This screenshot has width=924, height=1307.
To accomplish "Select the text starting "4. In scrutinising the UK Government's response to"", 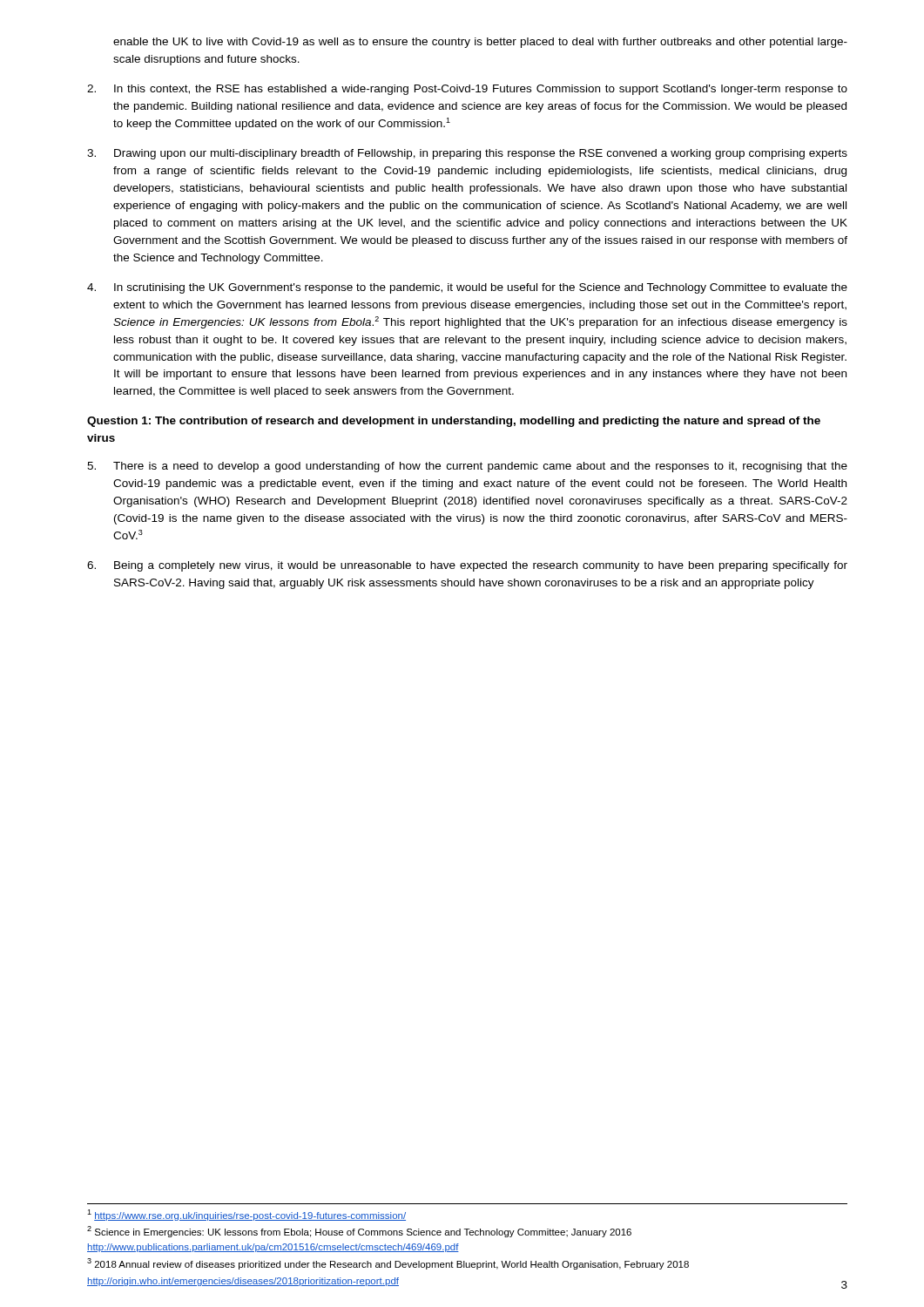I will tap(467, 339).
